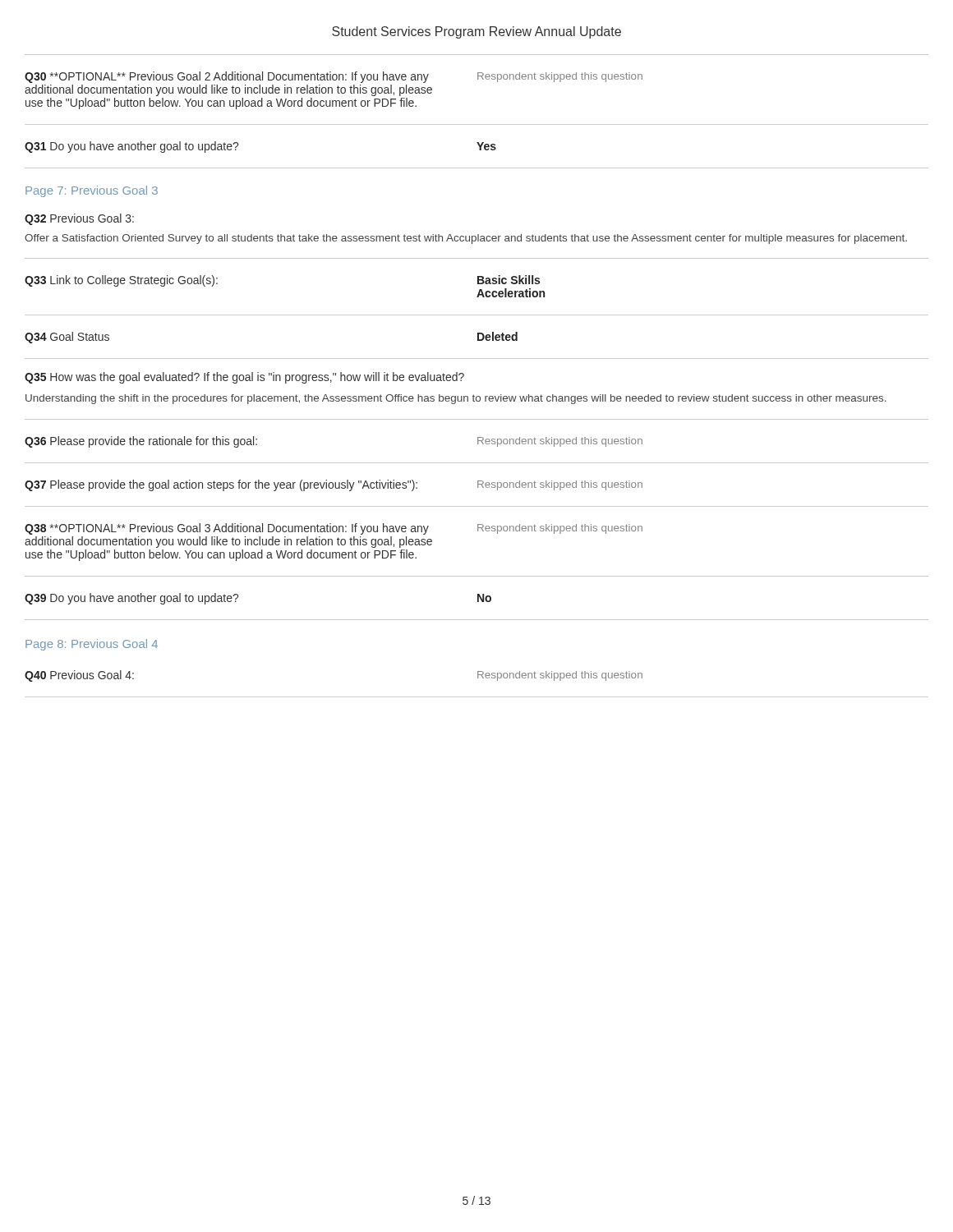Click on the text block that says "Q36 Please provide the rationale for"

[141, 441]
